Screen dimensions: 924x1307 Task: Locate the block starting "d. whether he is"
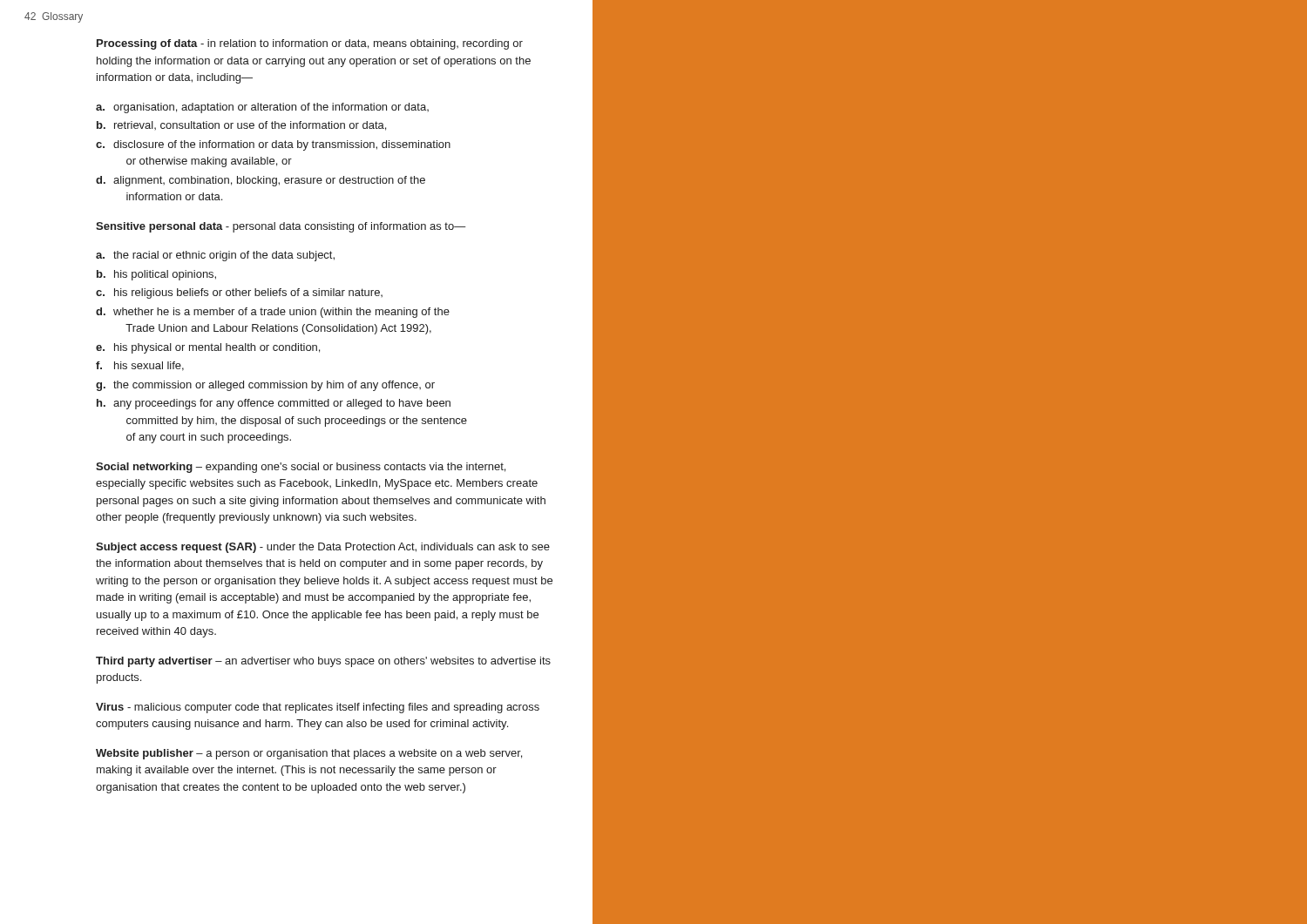click(327, 320)
